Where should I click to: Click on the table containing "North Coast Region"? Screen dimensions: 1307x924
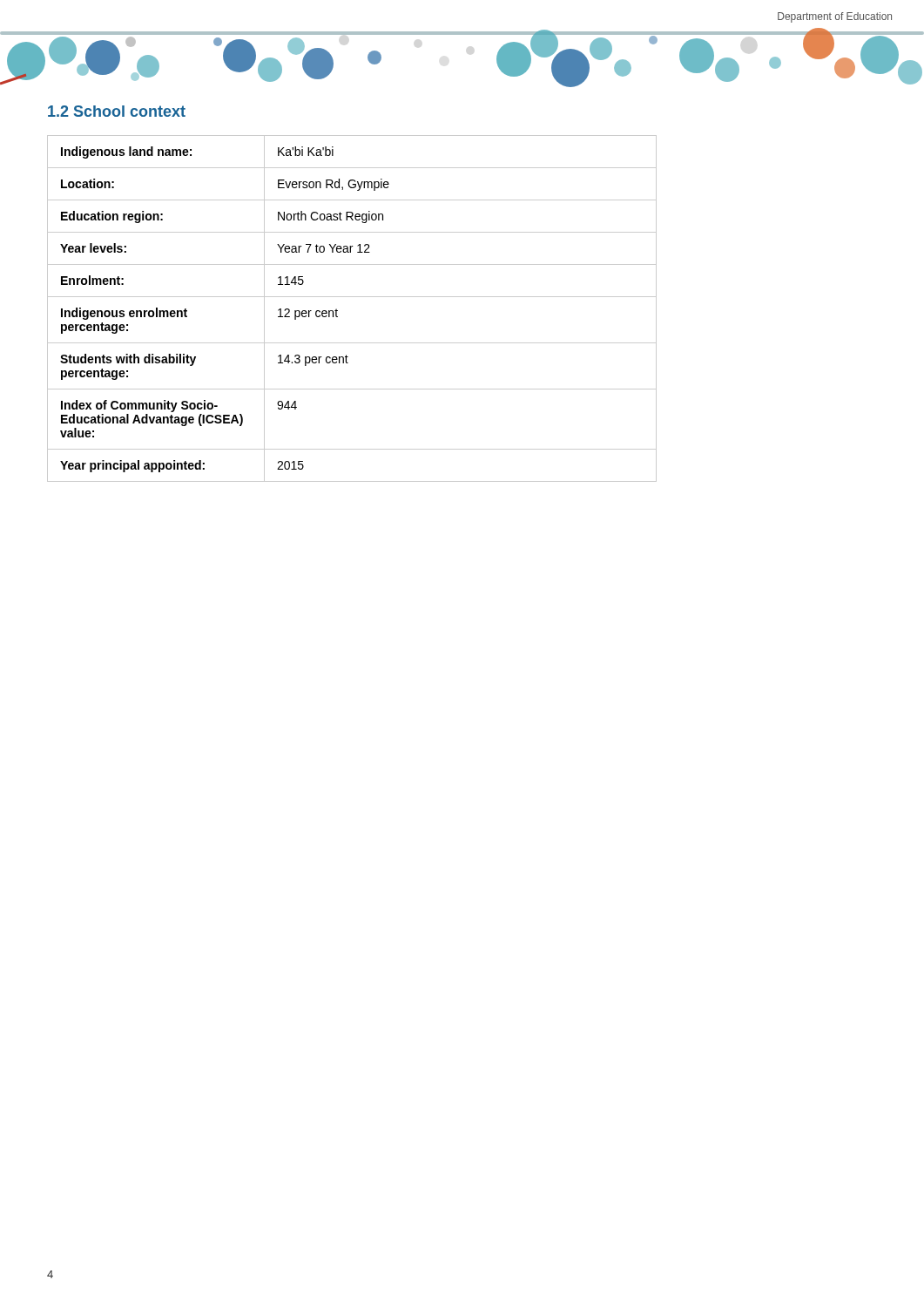[x=352, y=308]
